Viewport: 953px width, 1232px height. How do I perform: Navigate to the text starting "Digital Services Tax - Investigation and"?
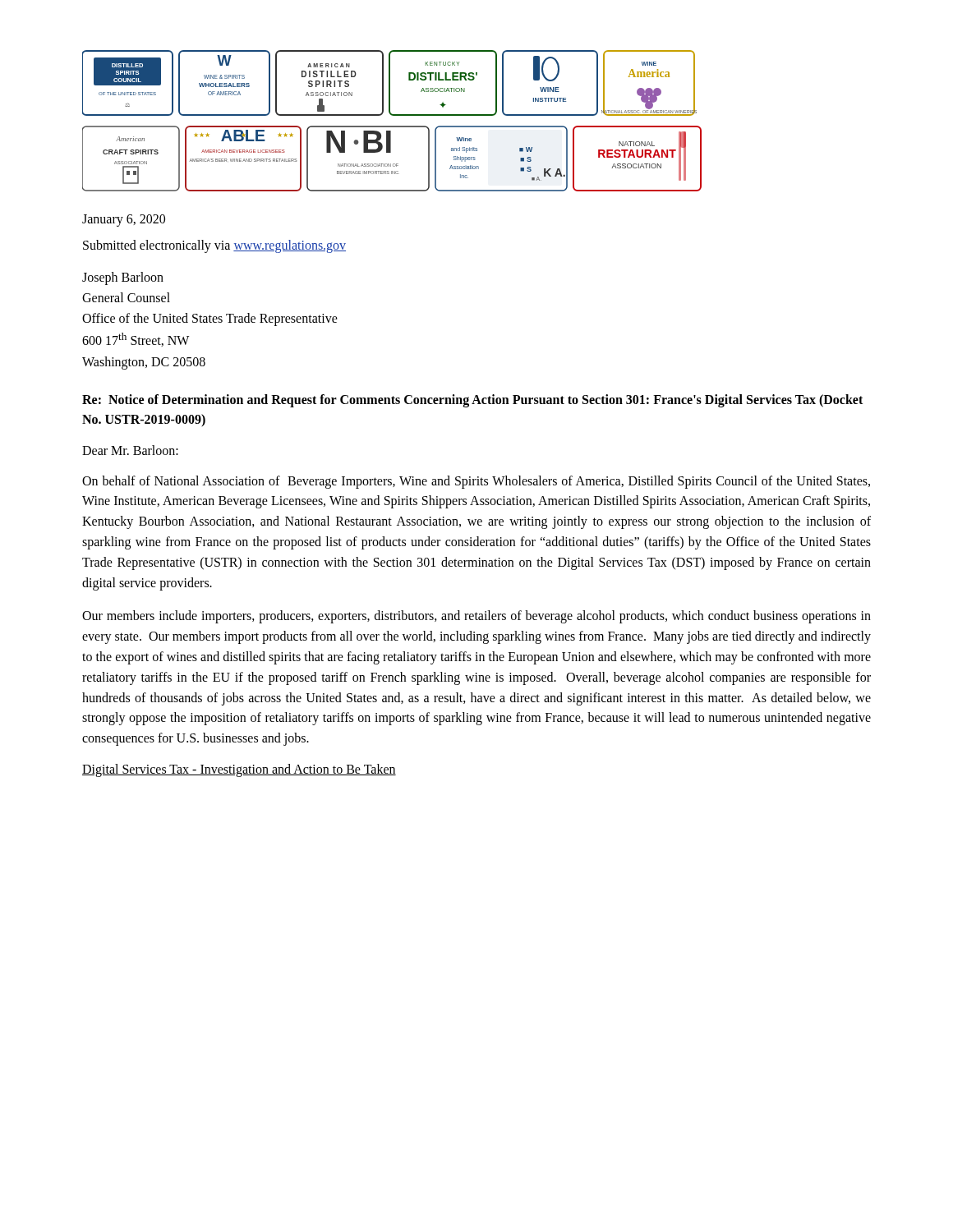pos(239,769)
